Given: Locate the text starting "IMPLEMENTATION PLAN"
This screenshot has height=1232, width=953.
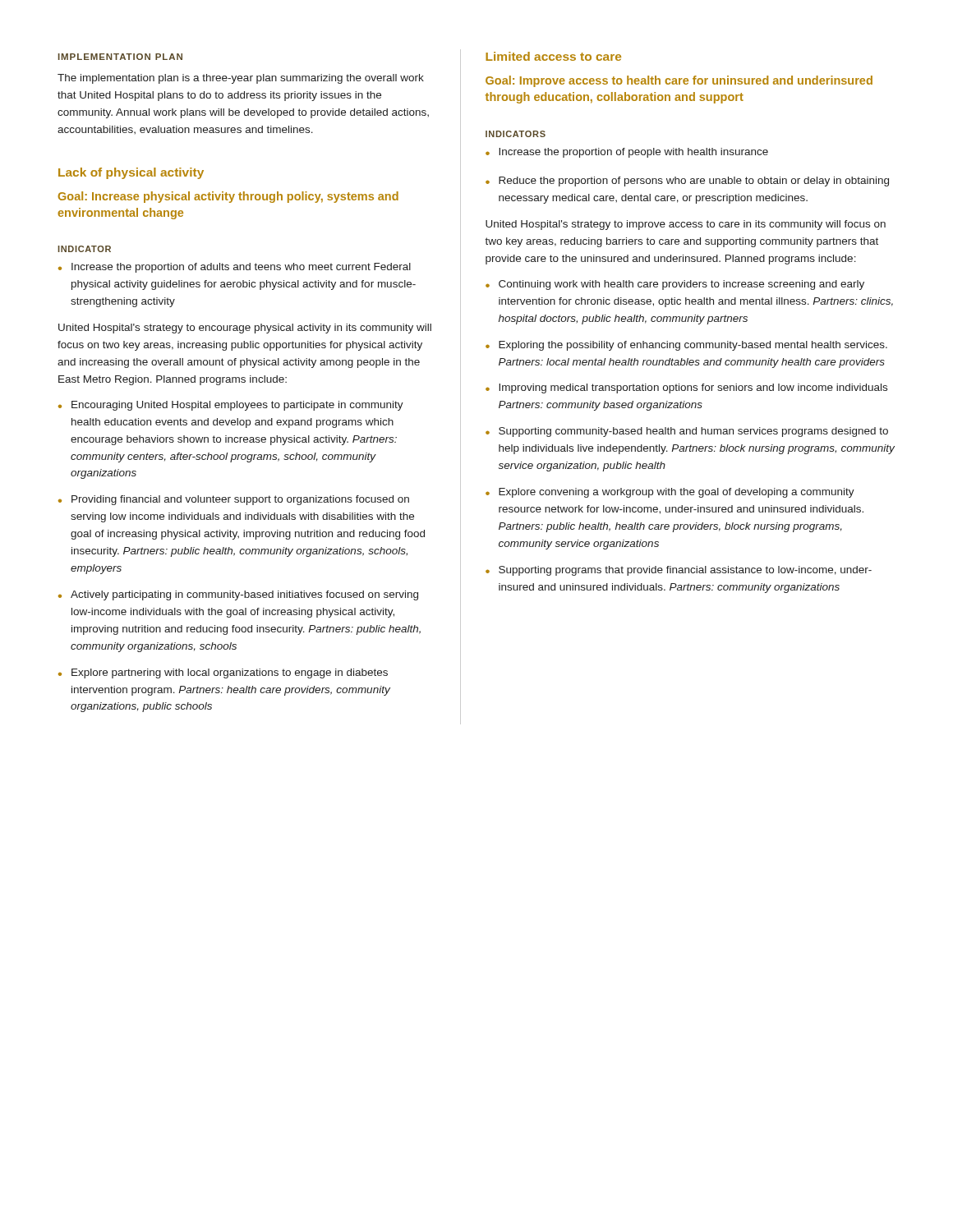Looking at the screenshot, I should (x=121, y=57).
